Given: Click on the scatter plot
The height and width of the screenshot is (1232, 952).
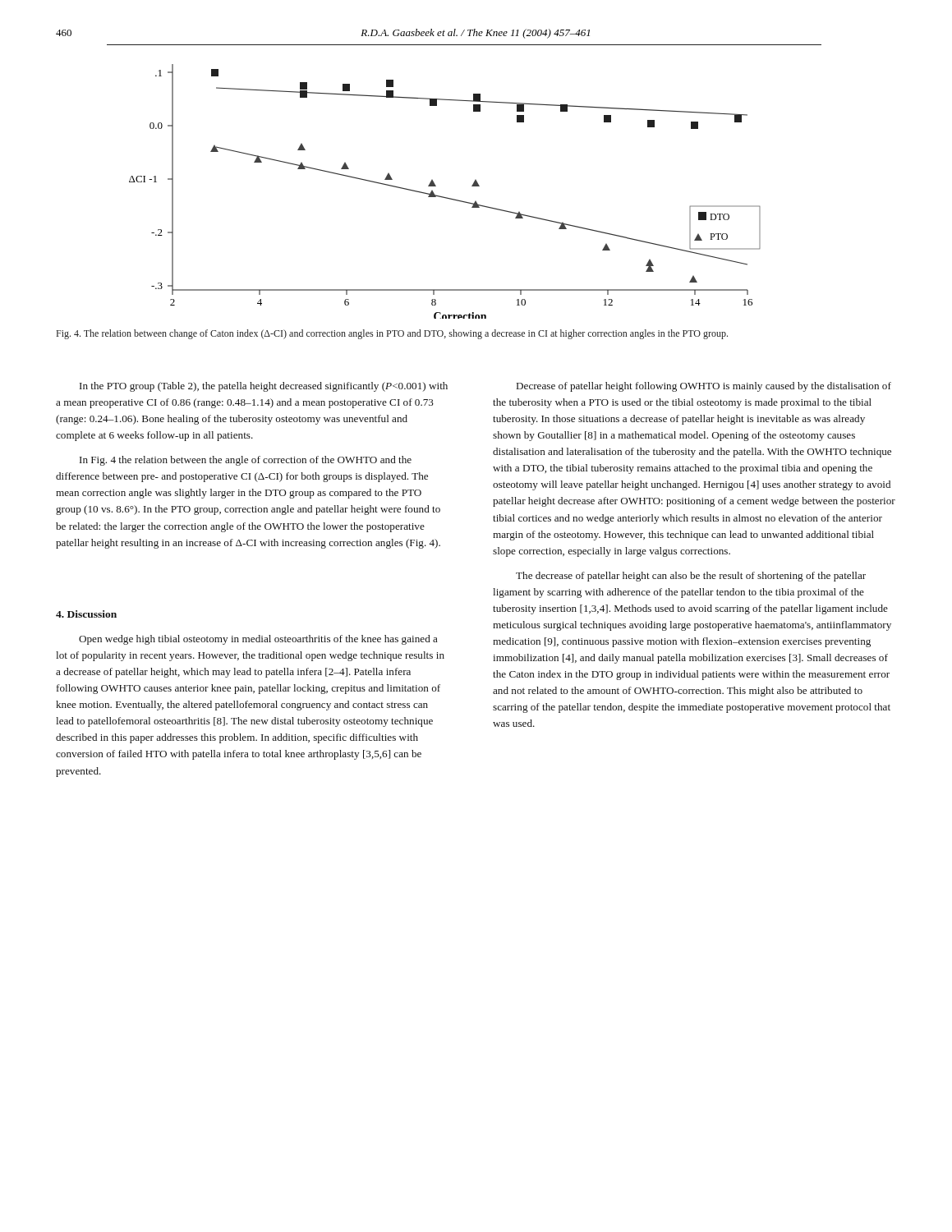Looking at the screenshot, I should 464,183.
